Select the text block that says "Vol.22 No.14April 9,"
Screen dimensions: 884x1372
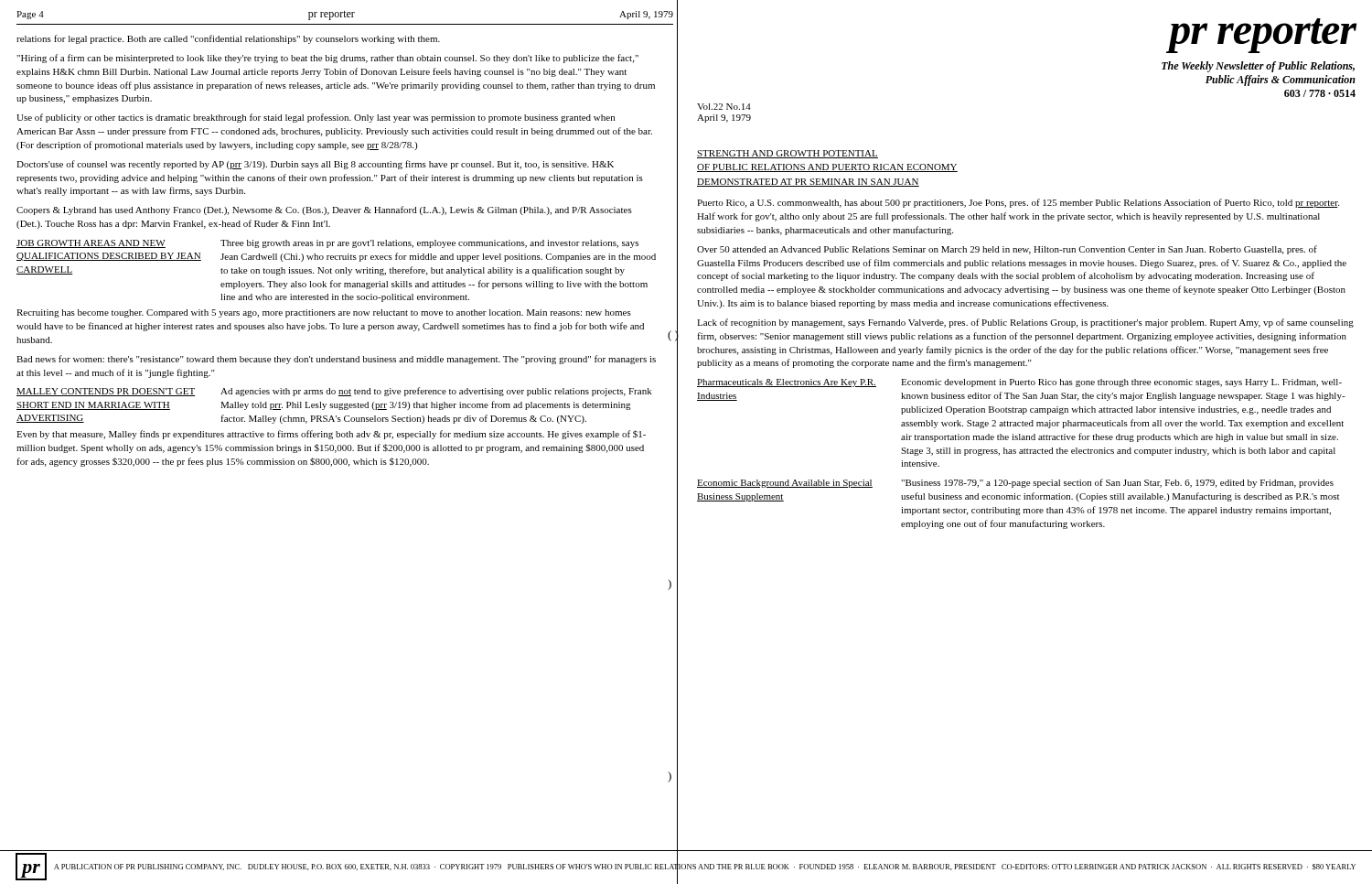(x=724, y=112)
